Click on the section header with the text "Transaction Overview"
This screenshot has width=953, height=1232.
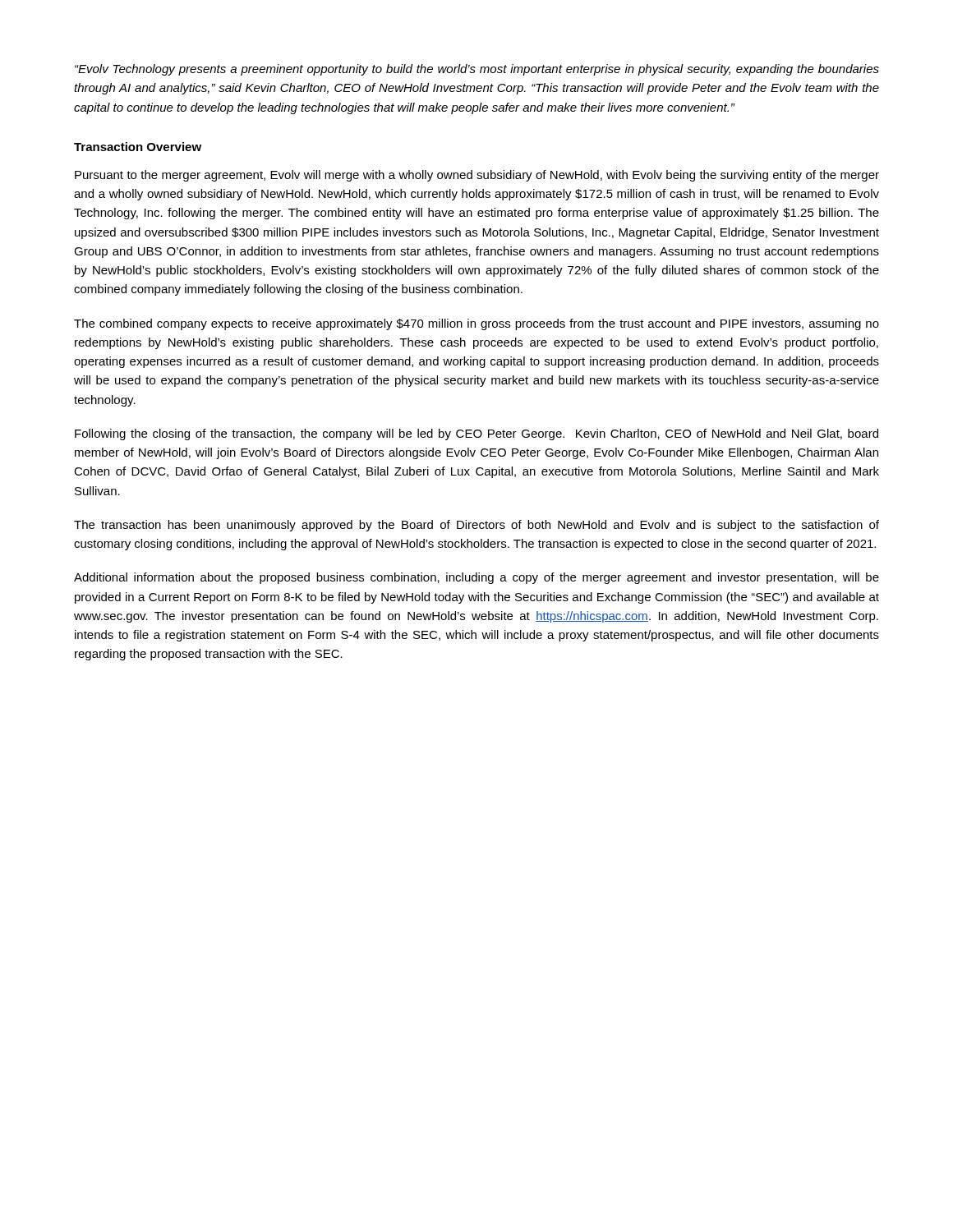point(138,146)
